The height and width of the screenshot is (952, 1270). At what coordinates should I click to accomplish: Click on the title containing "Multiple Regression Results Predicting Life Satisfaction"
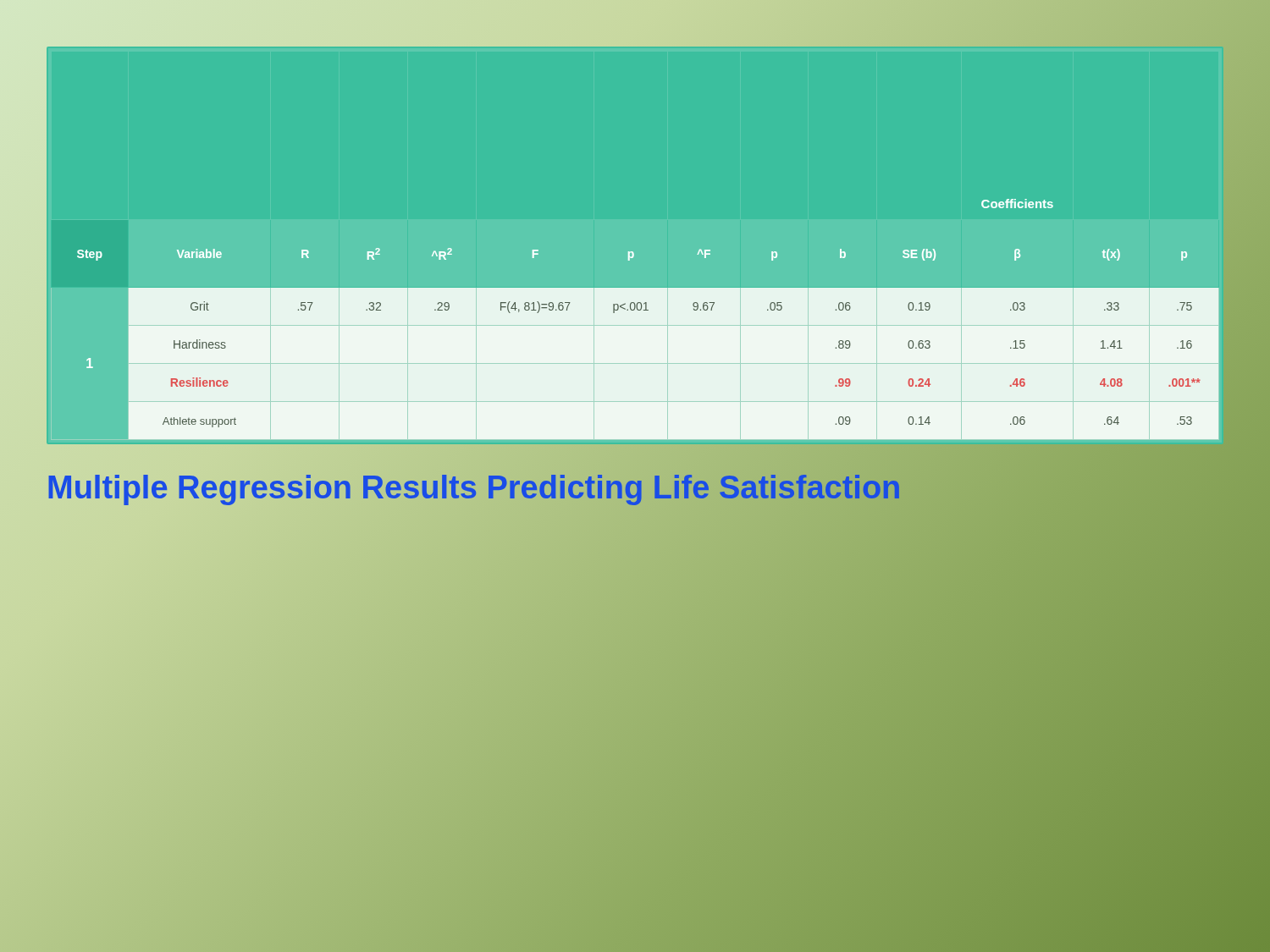(x=474, y=487)
